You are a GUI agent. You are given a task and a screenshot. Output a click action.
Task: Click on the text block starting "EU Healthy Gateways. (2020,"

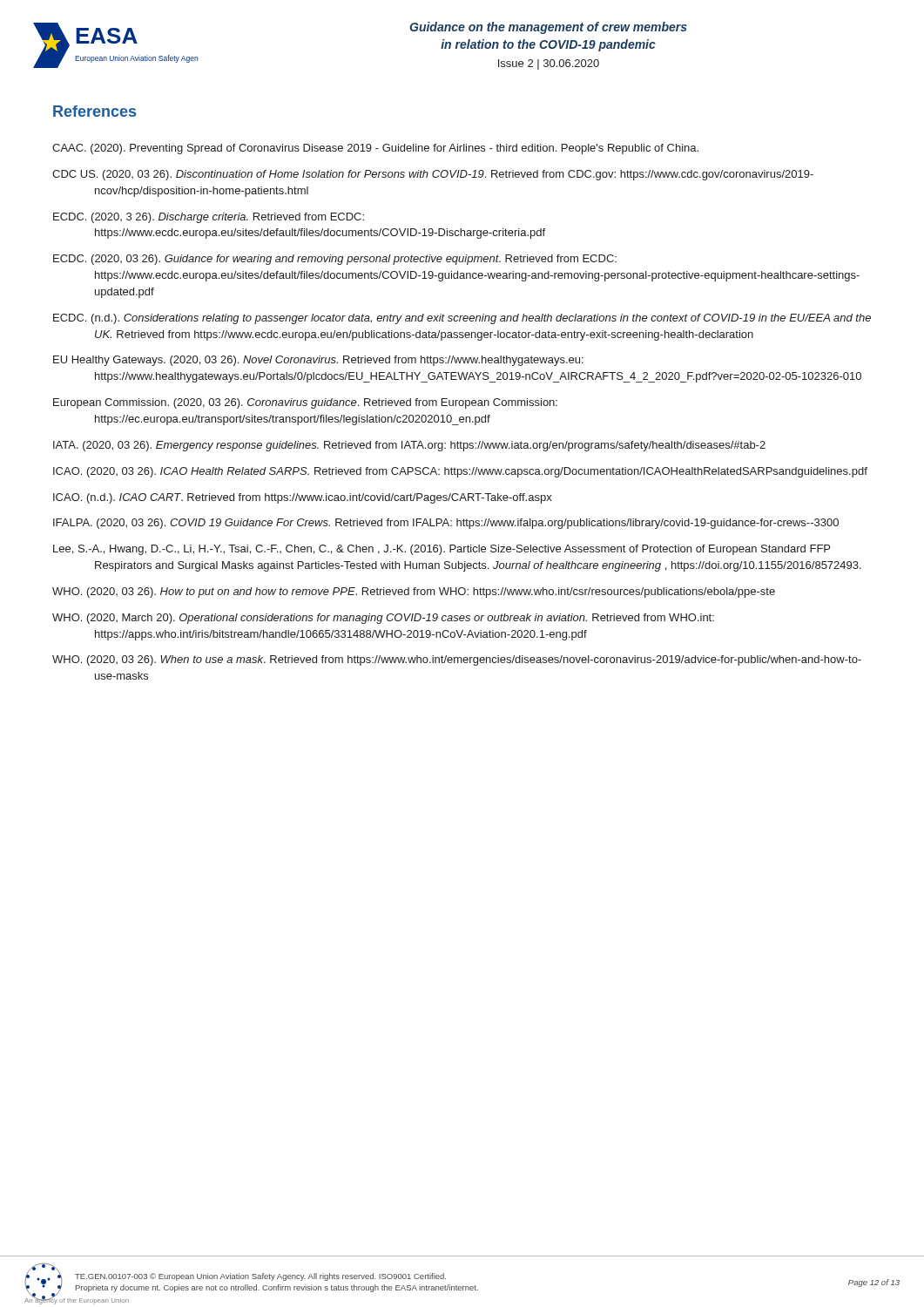click(462, 369)
